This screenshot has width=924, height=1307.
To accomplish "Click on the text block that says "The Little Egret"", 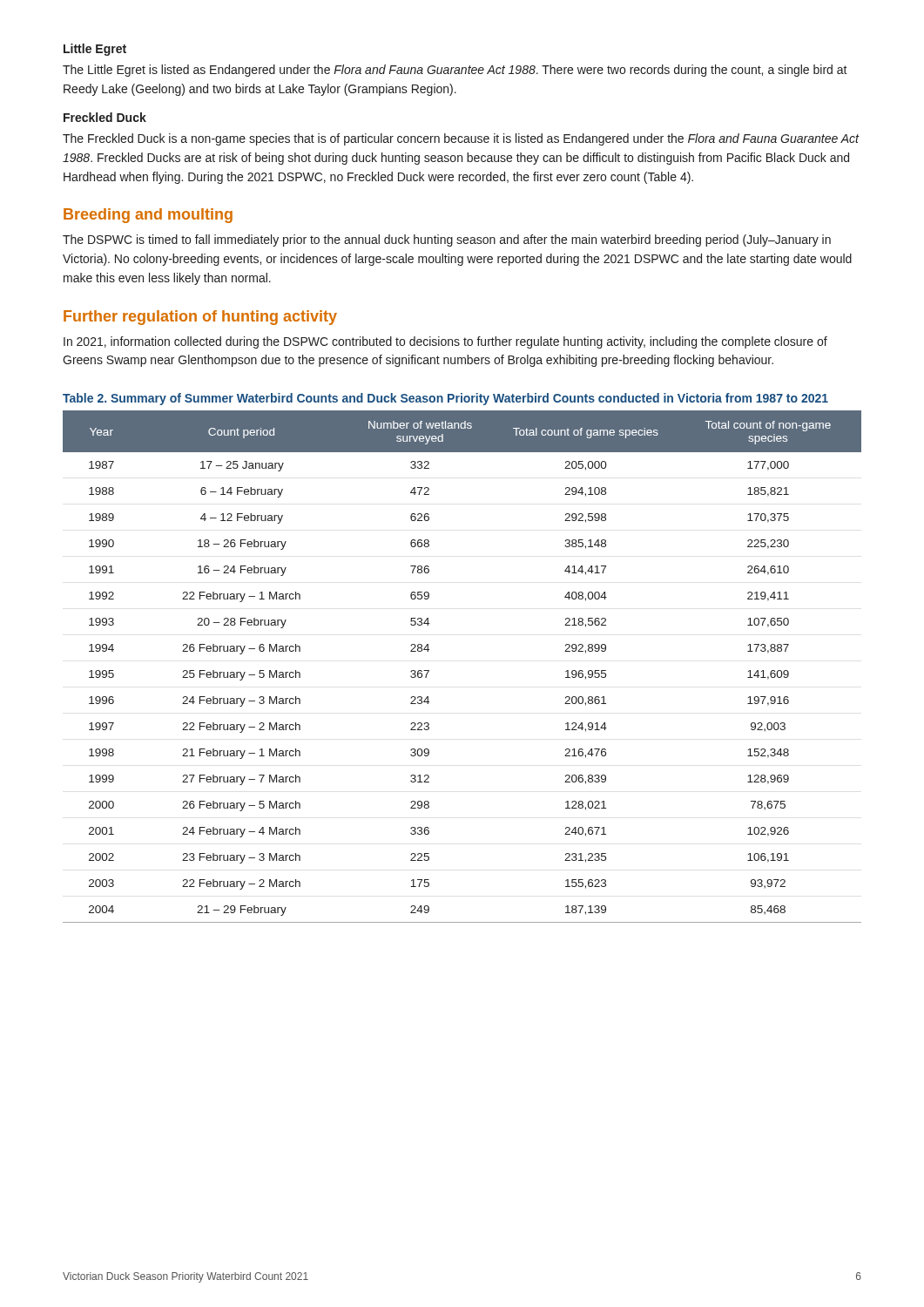I will [x=455, y=79].
